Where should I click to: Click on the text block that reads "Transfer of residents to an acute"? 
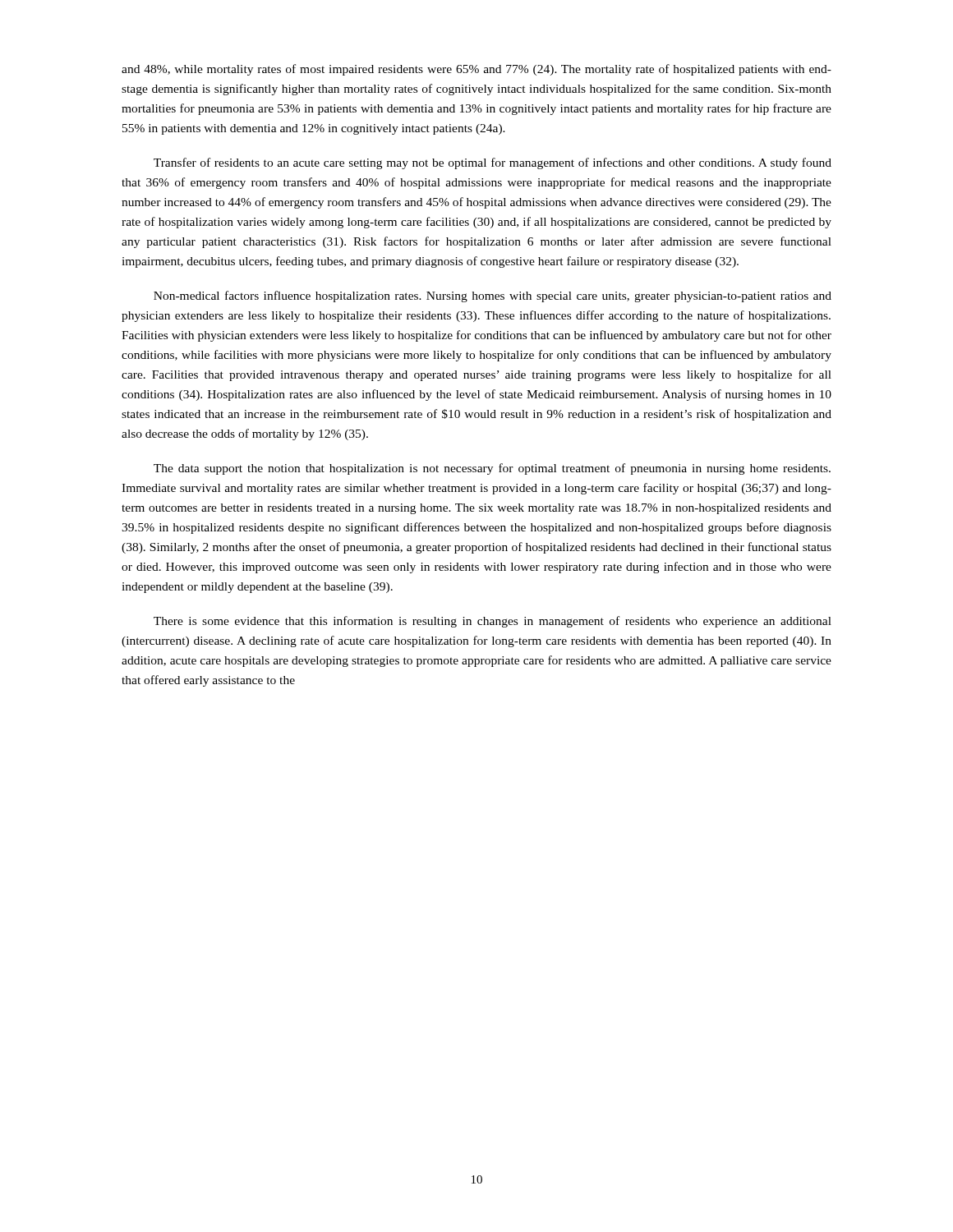(476, 212)
